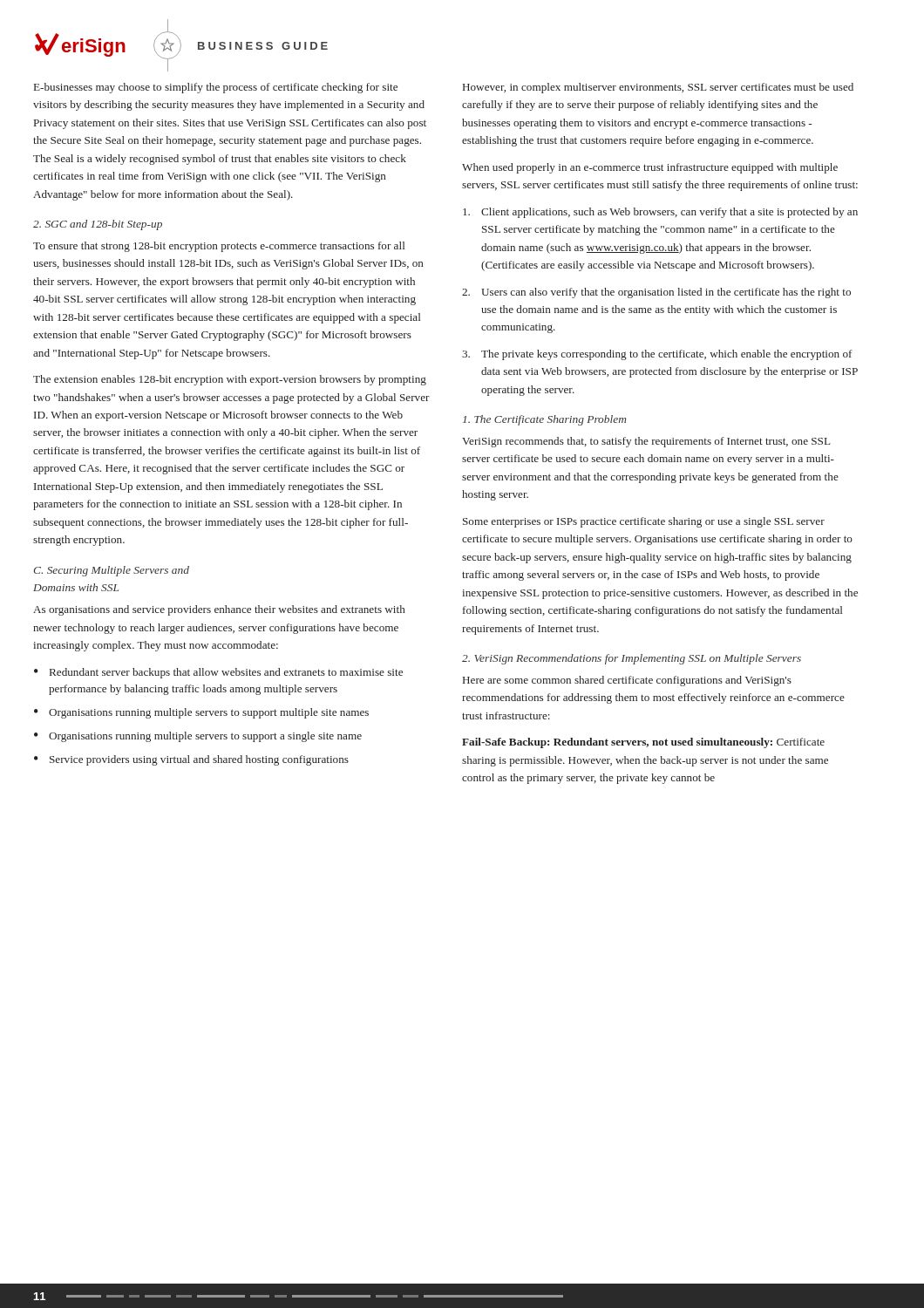Image resolution: width=924 pixels, height=1308 pixels.
Task: Locate the block of text that opens with "Some enterprises or ISPs"
Action: click(661, 575)
